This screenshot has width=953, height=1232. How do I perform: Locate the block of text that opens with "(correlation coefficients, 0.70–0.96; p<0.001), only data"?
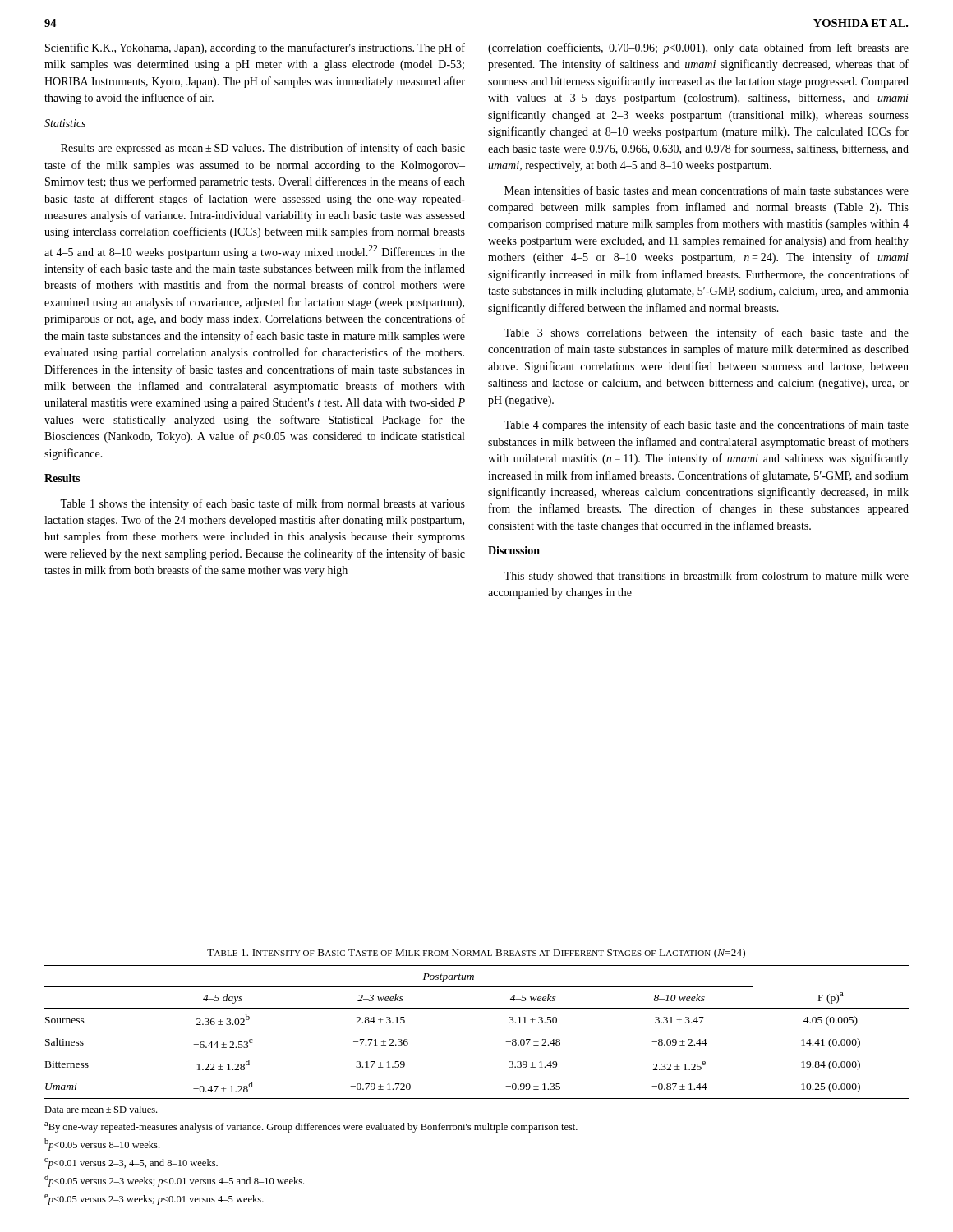pyautogui.click(x=698, y=288)
